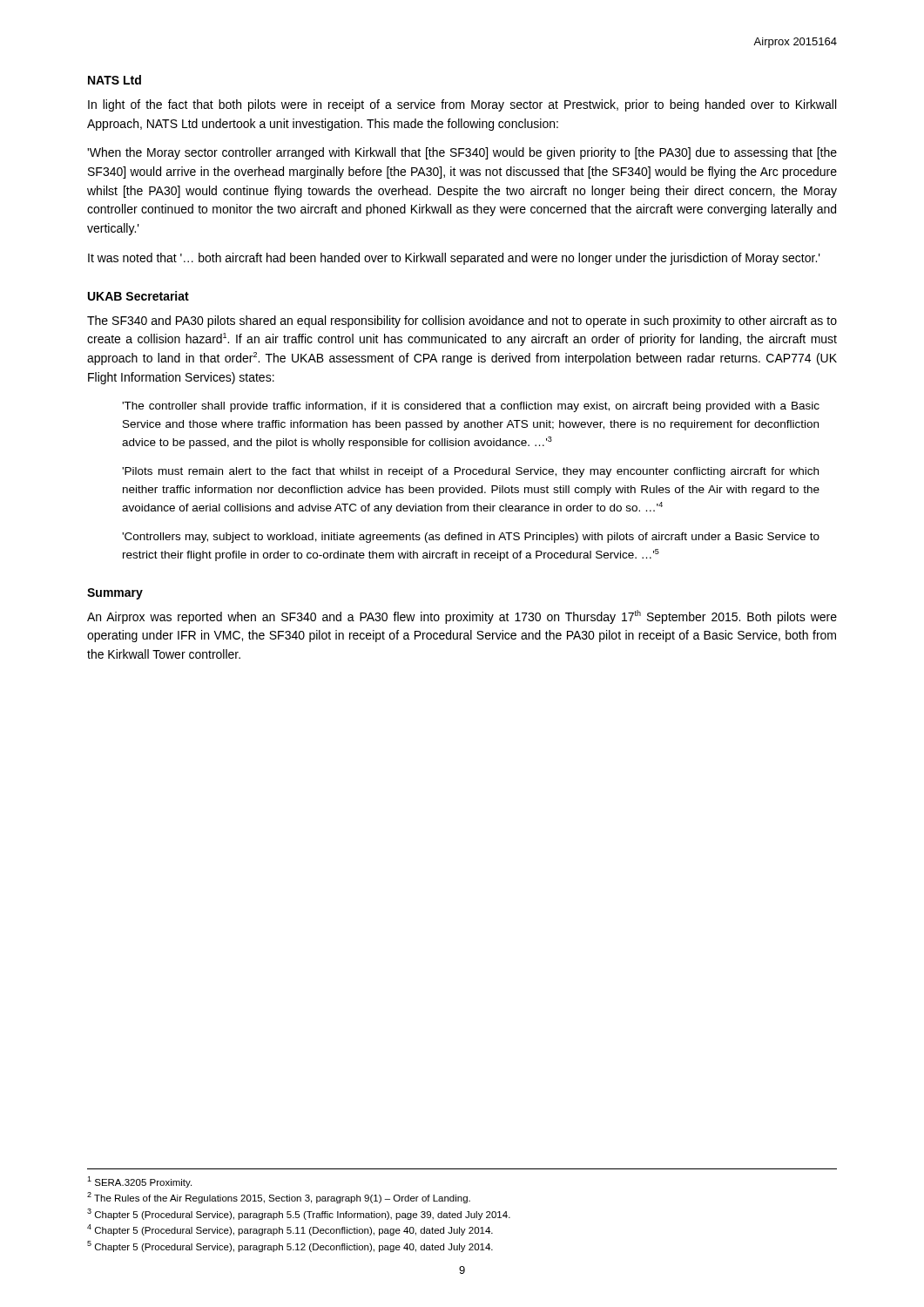Click on the text block with the text "An Airprox was"
This screenshot has height=1307, width=924.
pyautogui.click(x=462, y=635)
